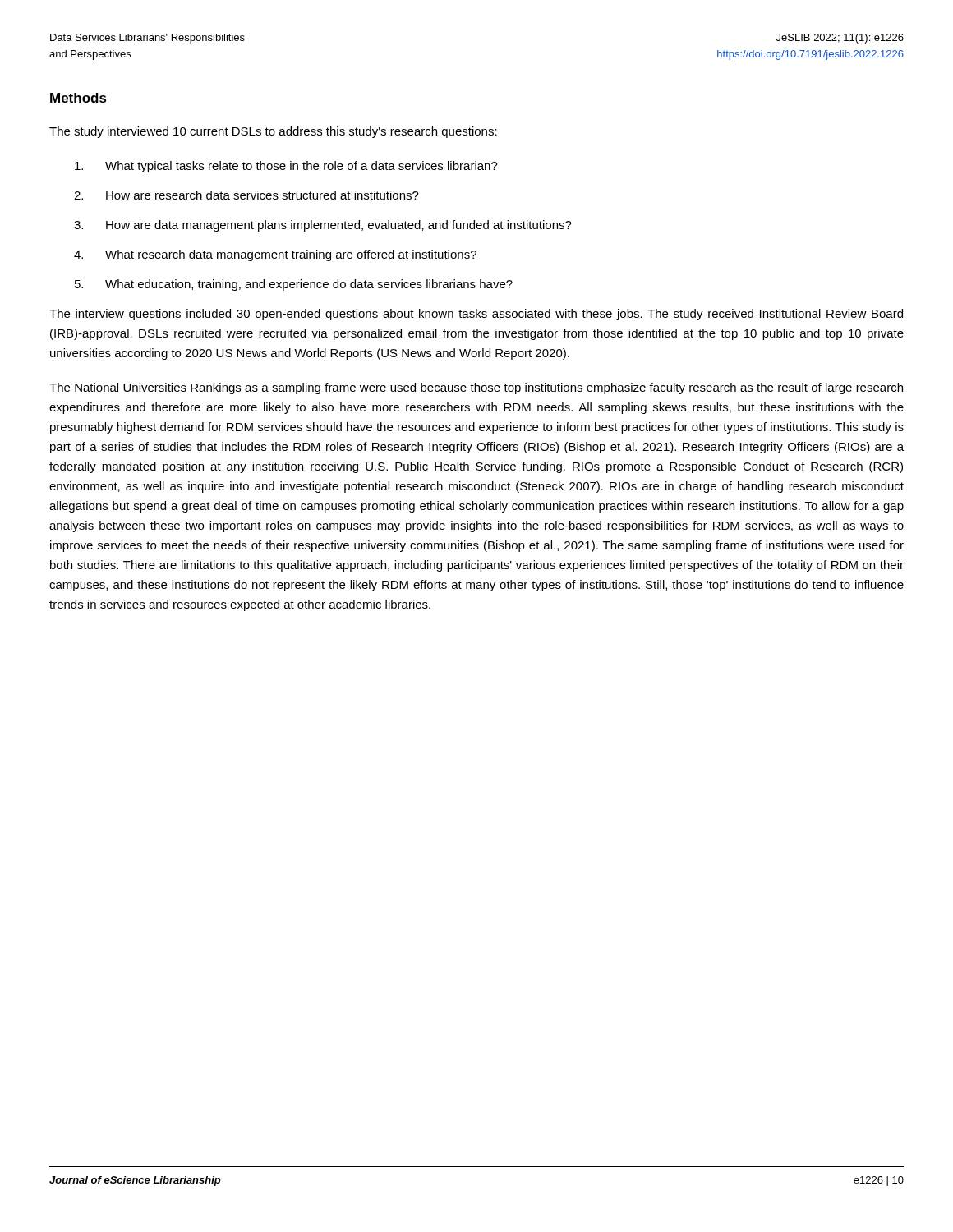The image size is (953, 1232).
Task: Locate the text starting "What typical tasks relate to"
Action: [489, 166]
